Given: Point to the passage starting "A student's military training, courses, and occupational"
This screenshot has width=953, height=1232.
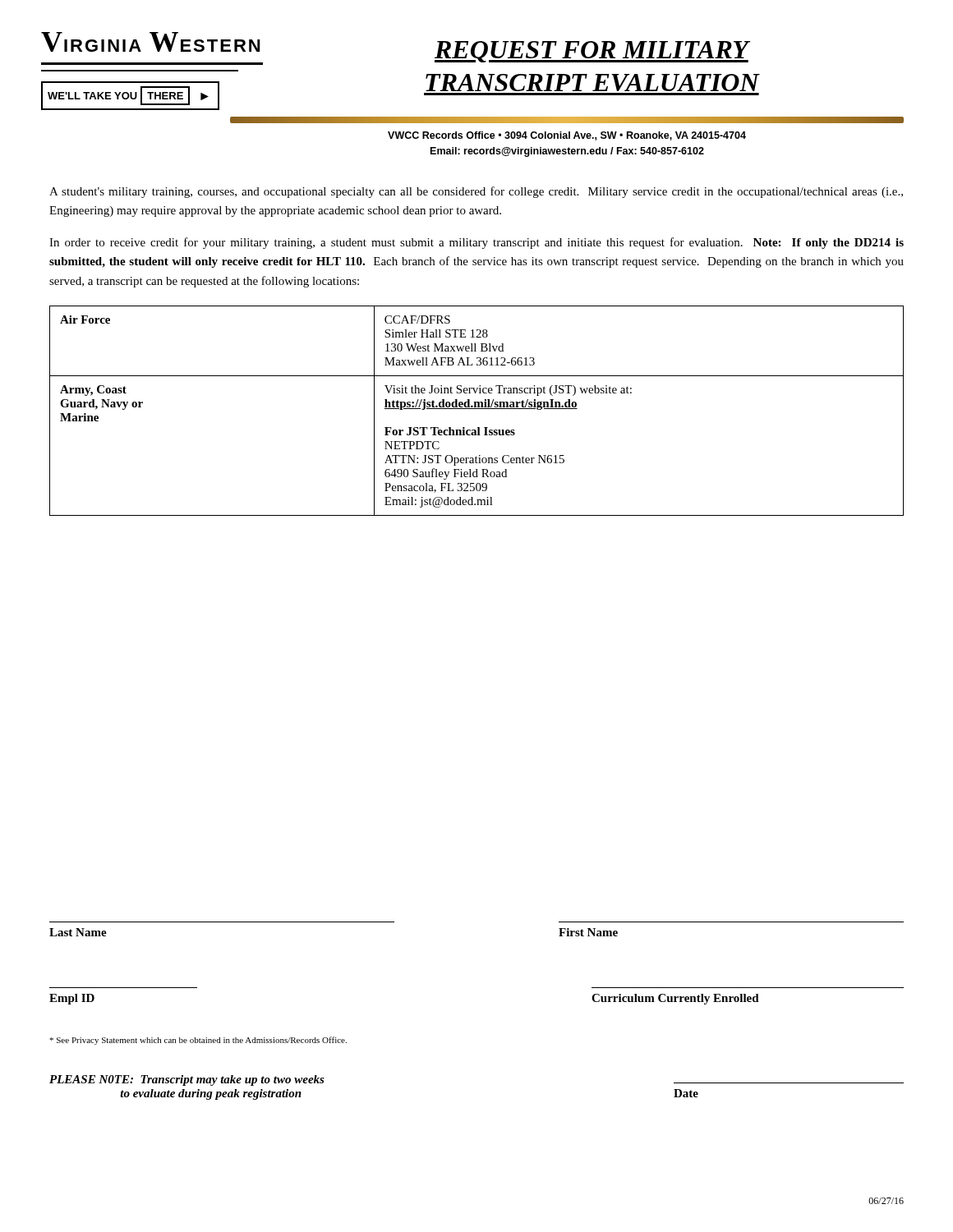Looking at the screenshot, I should [476, 201].
